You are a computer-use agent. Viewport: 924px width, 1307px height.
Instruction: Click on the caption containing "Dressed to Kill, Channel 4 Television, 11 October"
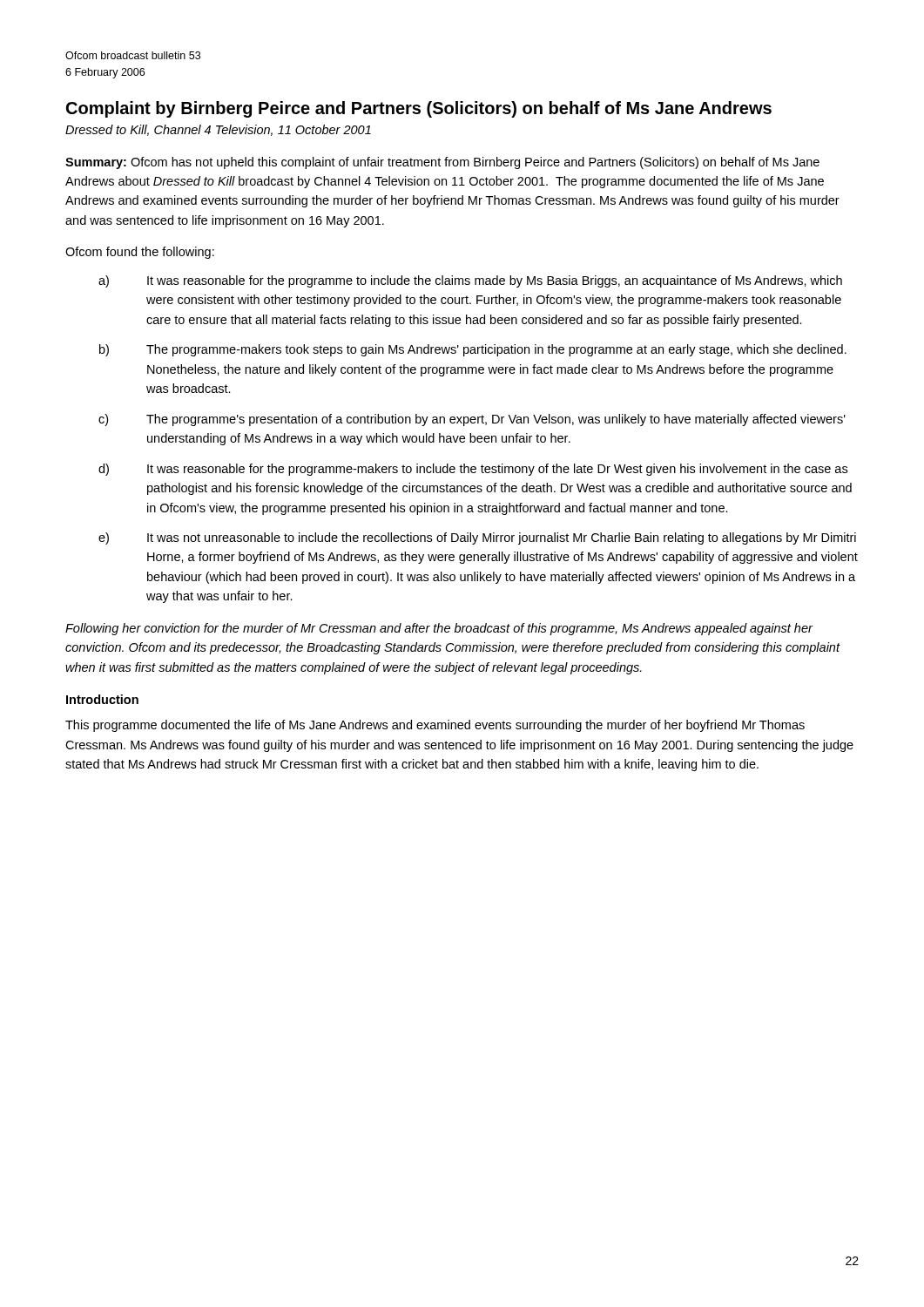click(218, 129)
